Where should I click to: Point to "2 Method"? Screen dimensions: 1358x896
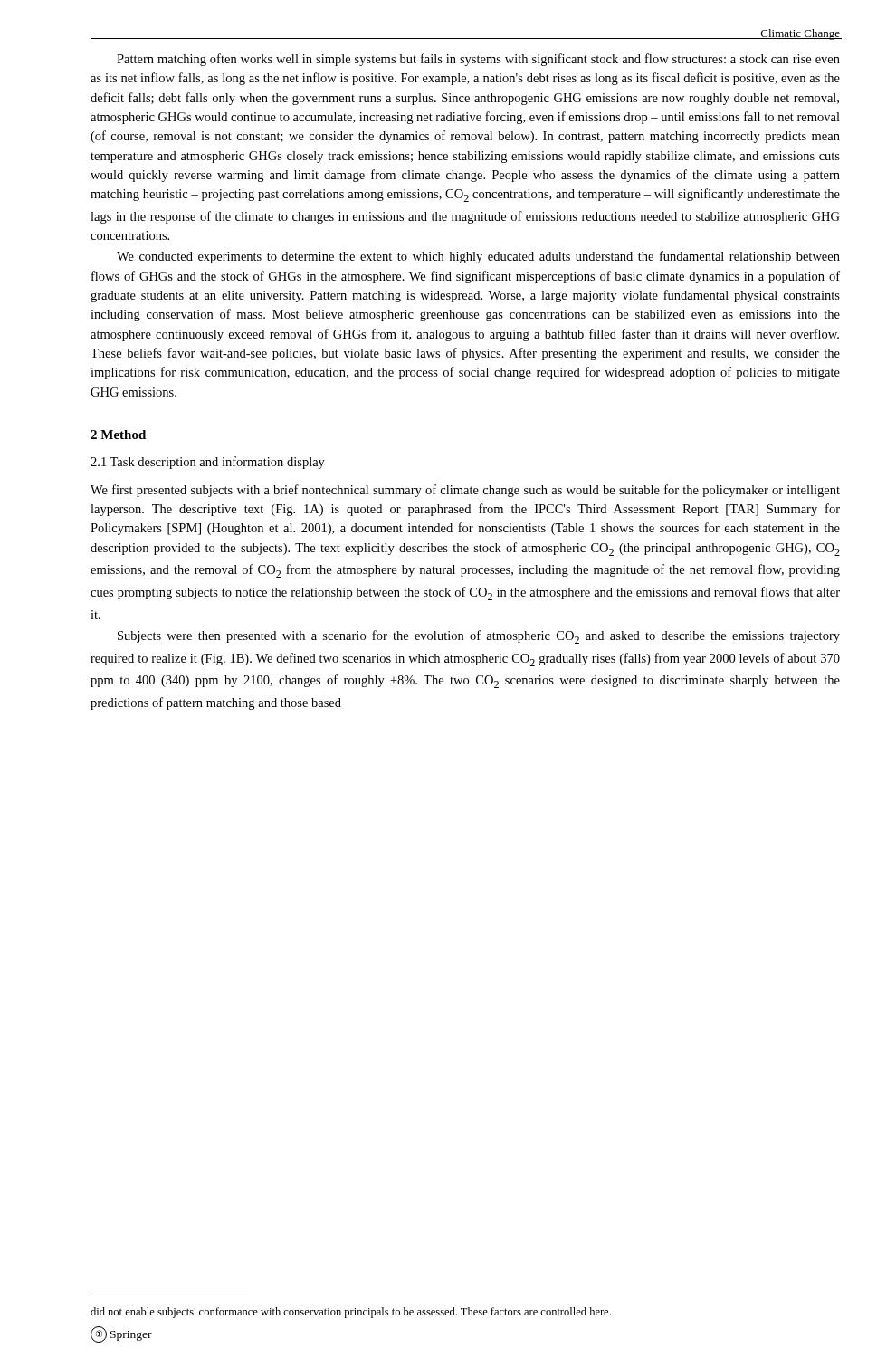click(x=118, y=434)
